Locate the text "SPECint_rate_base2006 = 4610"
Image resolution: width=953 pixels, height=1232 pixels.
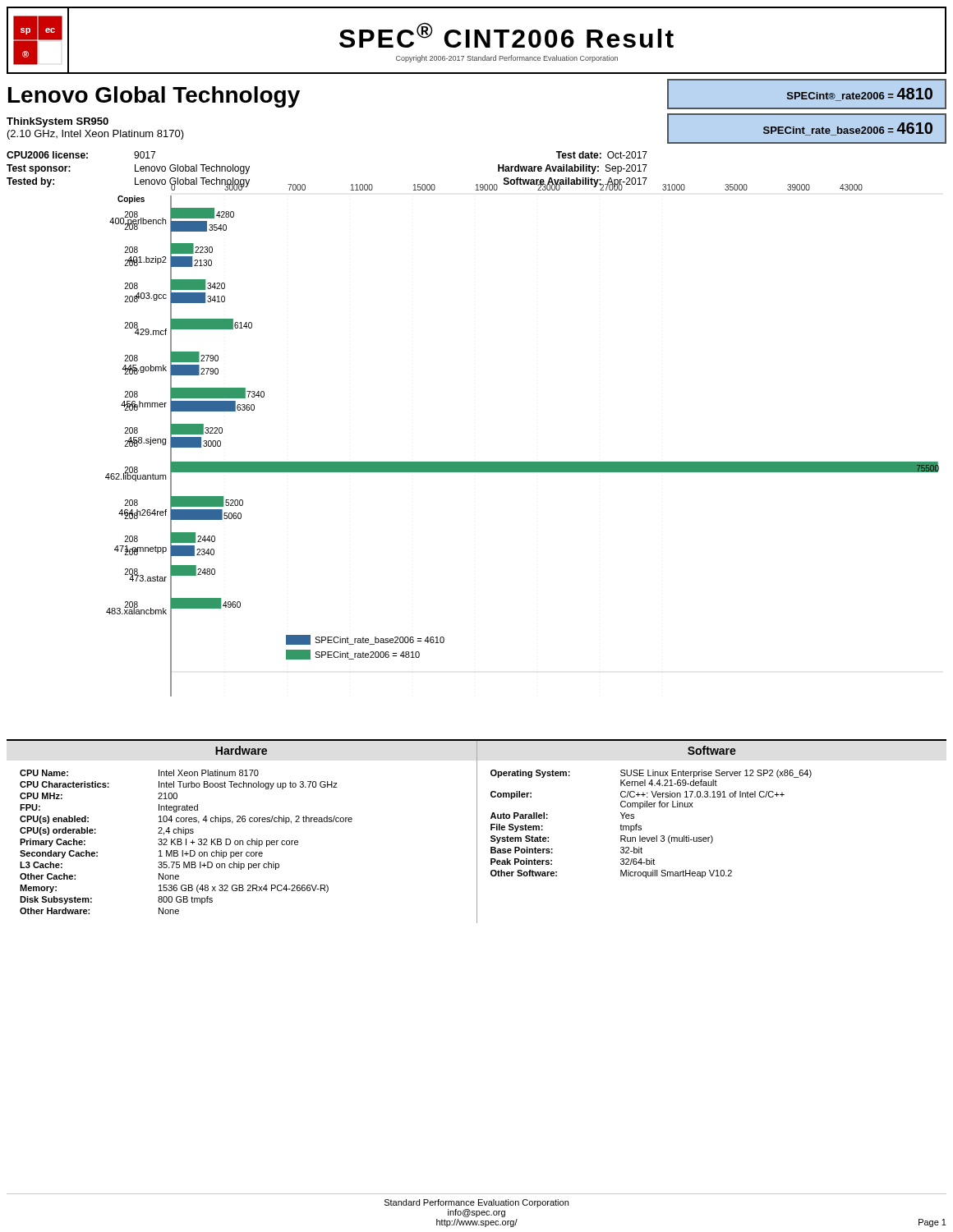(x=848, y=128)
